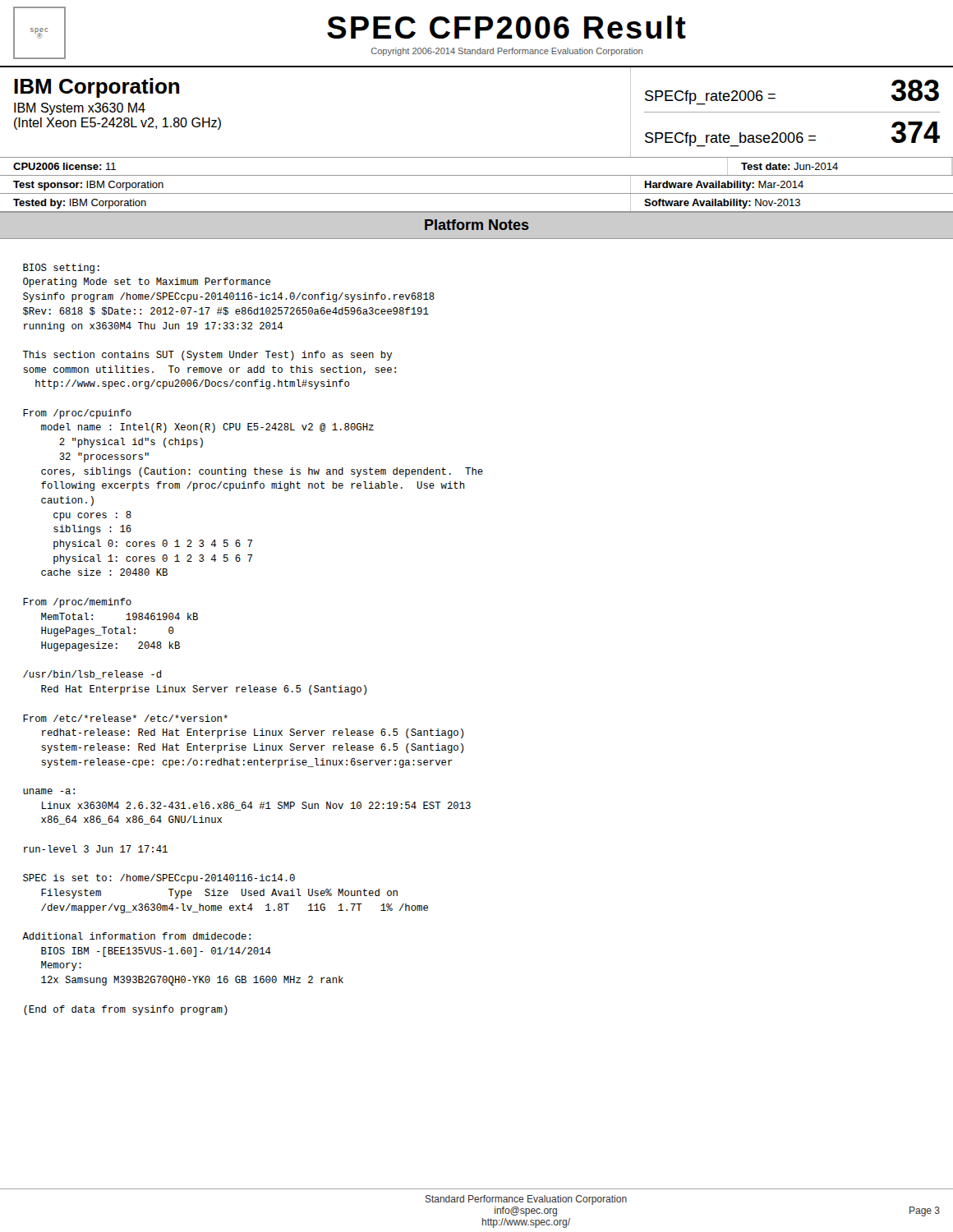This screenshot has width=953, height=1232.
Task: Select the text with the text "SPECfp_rate_base2006 ="
Action: (730, 138)
